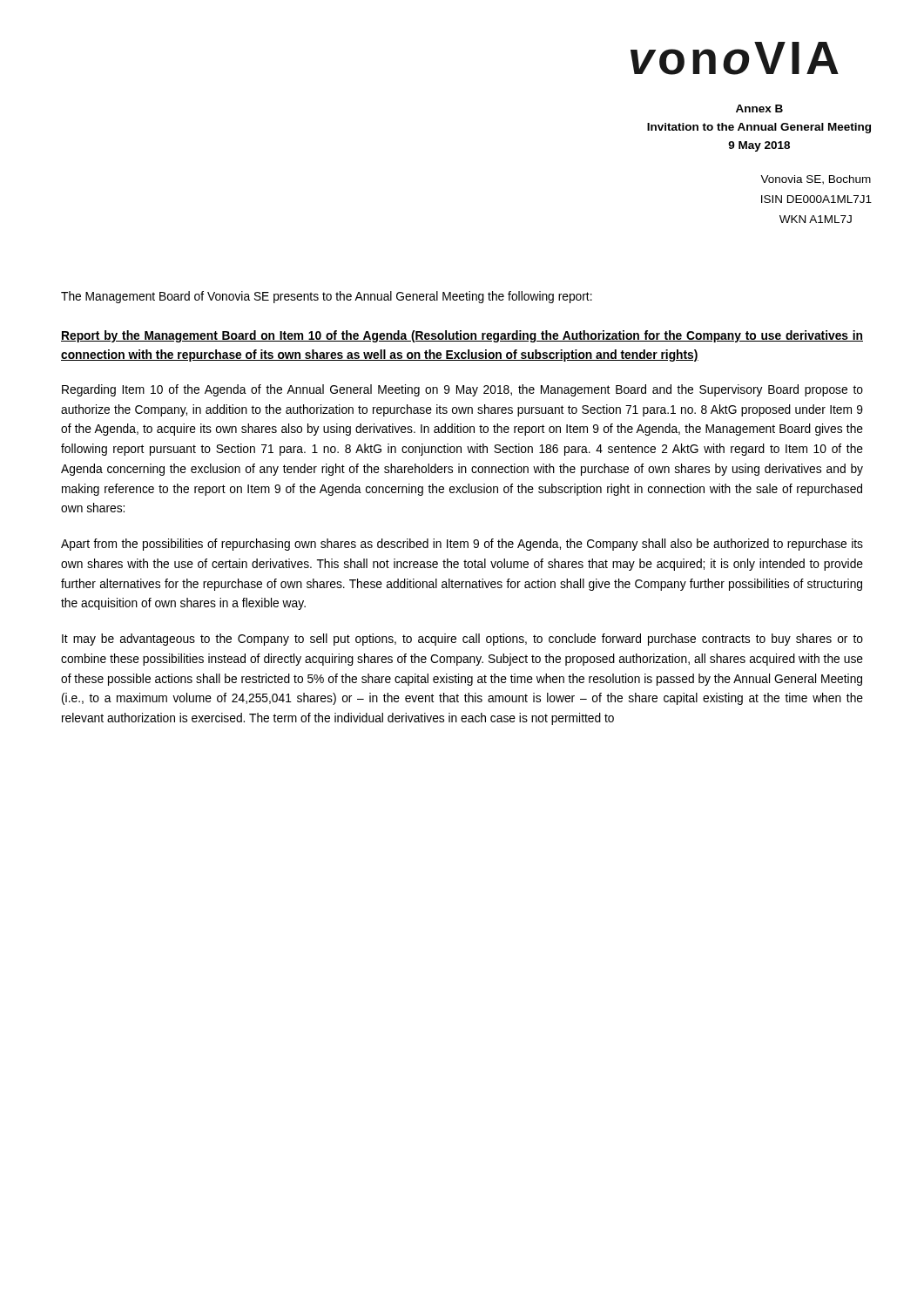
Task: Select the passage starting "The Management Board of"
Action: [x=327, y=297]
